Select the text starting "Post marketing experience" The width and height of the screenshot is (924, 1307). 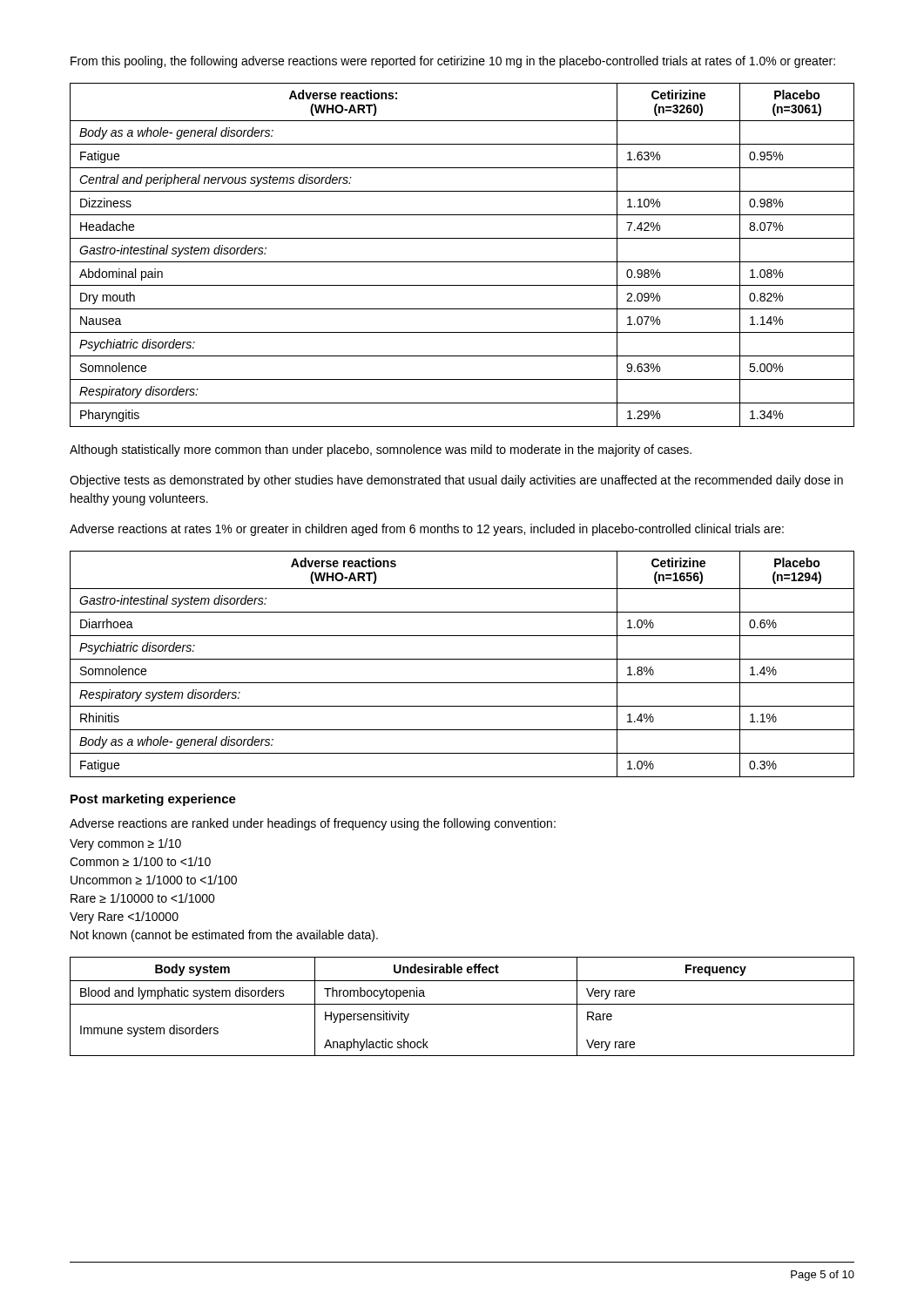point(153,799)
